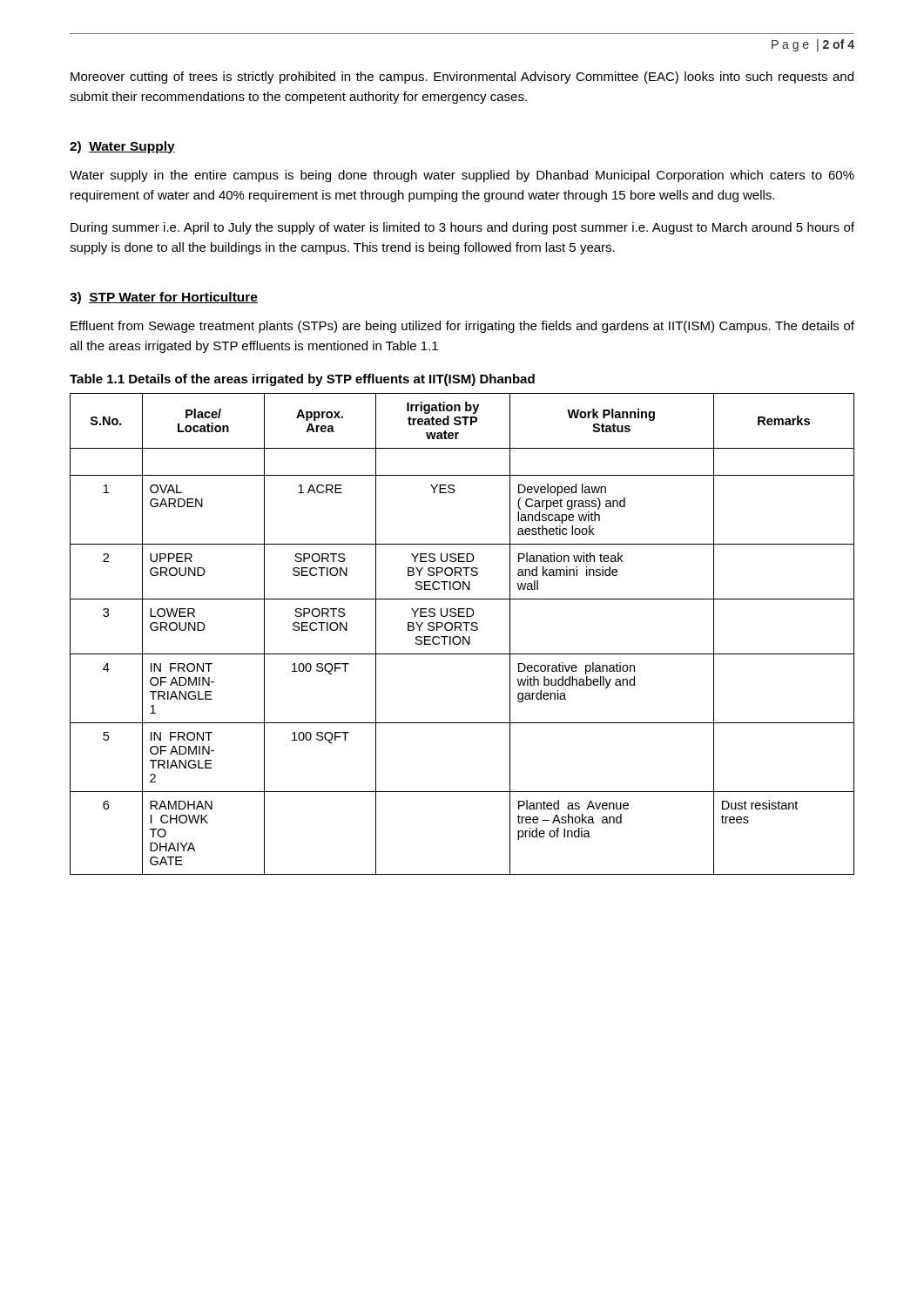Navigate to the block starting "Moreover cutting of trees"
This screenshot has width=924, height=1307.
[462, 87]
